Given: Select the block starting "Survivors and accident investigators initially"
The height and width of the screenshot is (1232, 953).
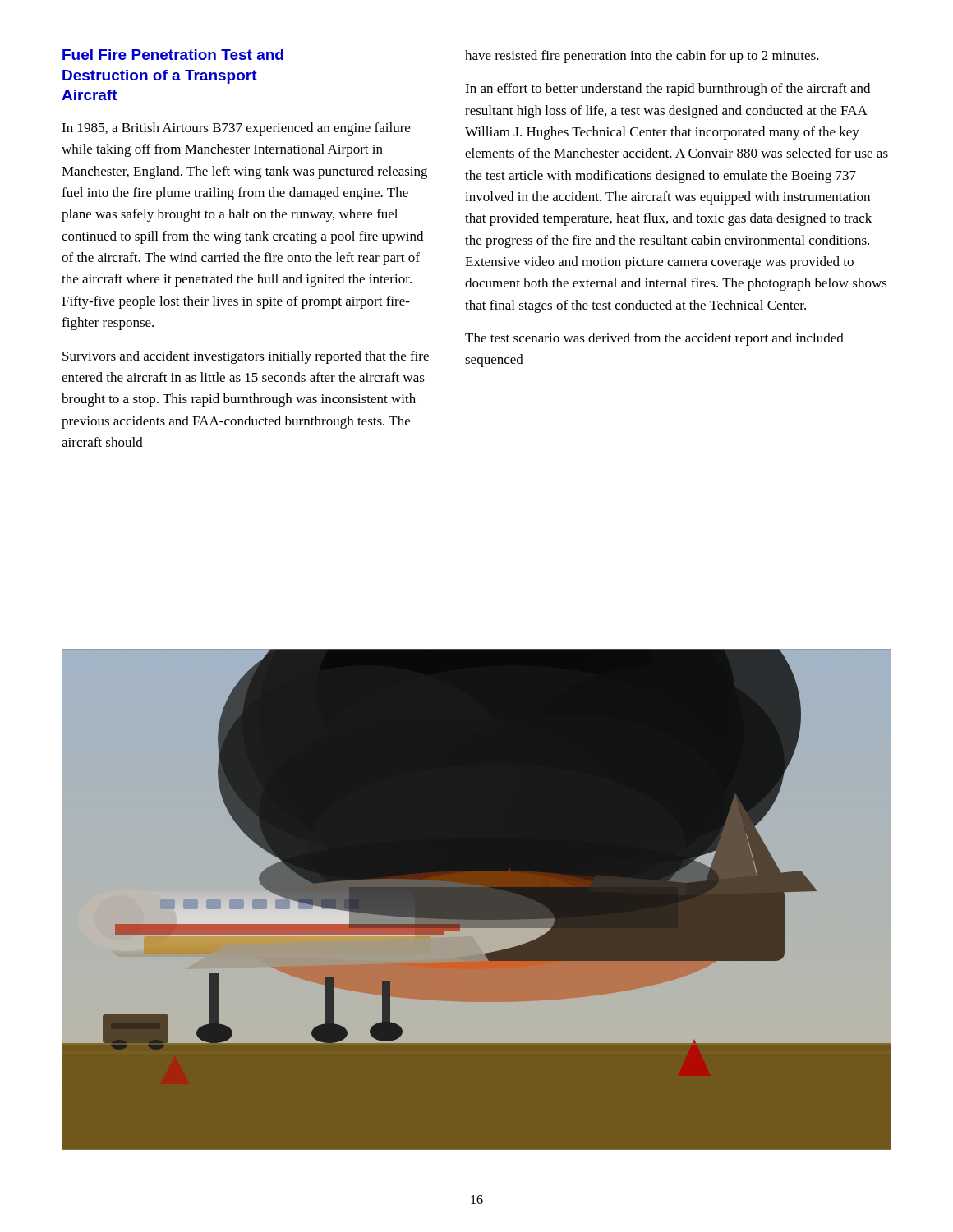Looking at the screenshot, I should click(x=249, y=399).
